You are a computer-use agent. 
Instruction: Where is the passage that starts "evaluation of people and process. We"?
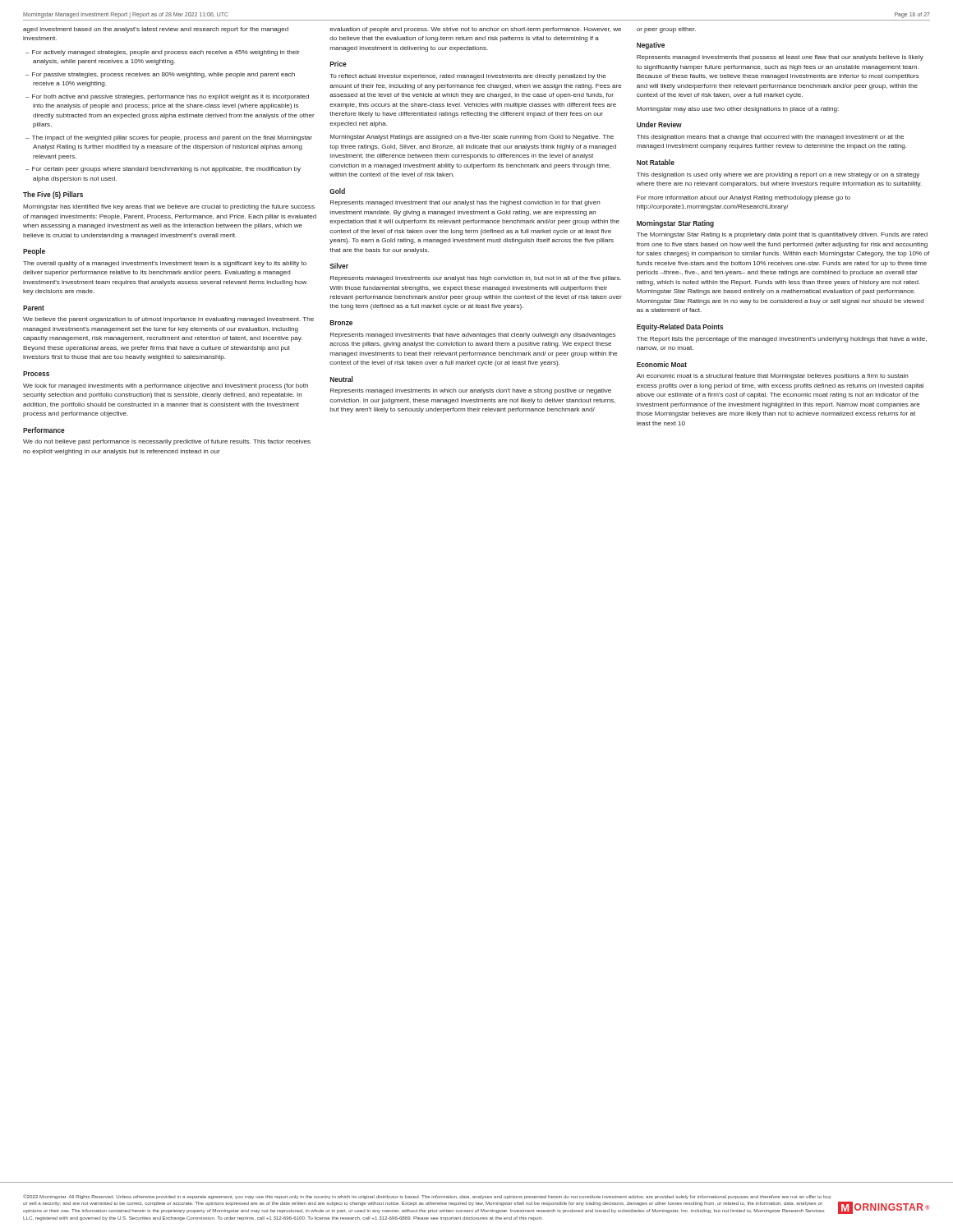pyautogui.click(x=476, y=39)
